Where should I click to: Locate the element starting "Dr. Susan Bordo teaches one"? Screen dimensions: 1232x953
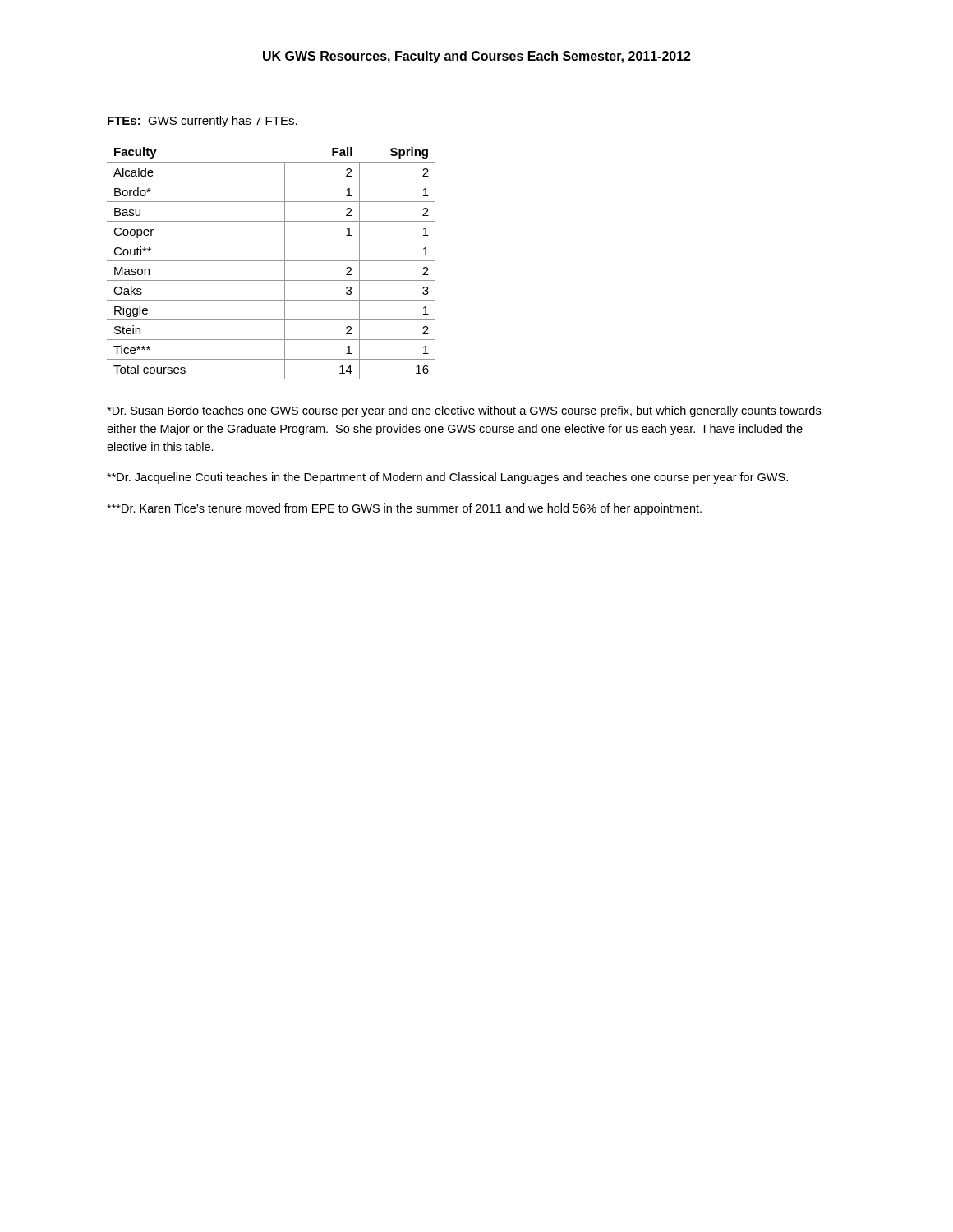coord(464,429)
